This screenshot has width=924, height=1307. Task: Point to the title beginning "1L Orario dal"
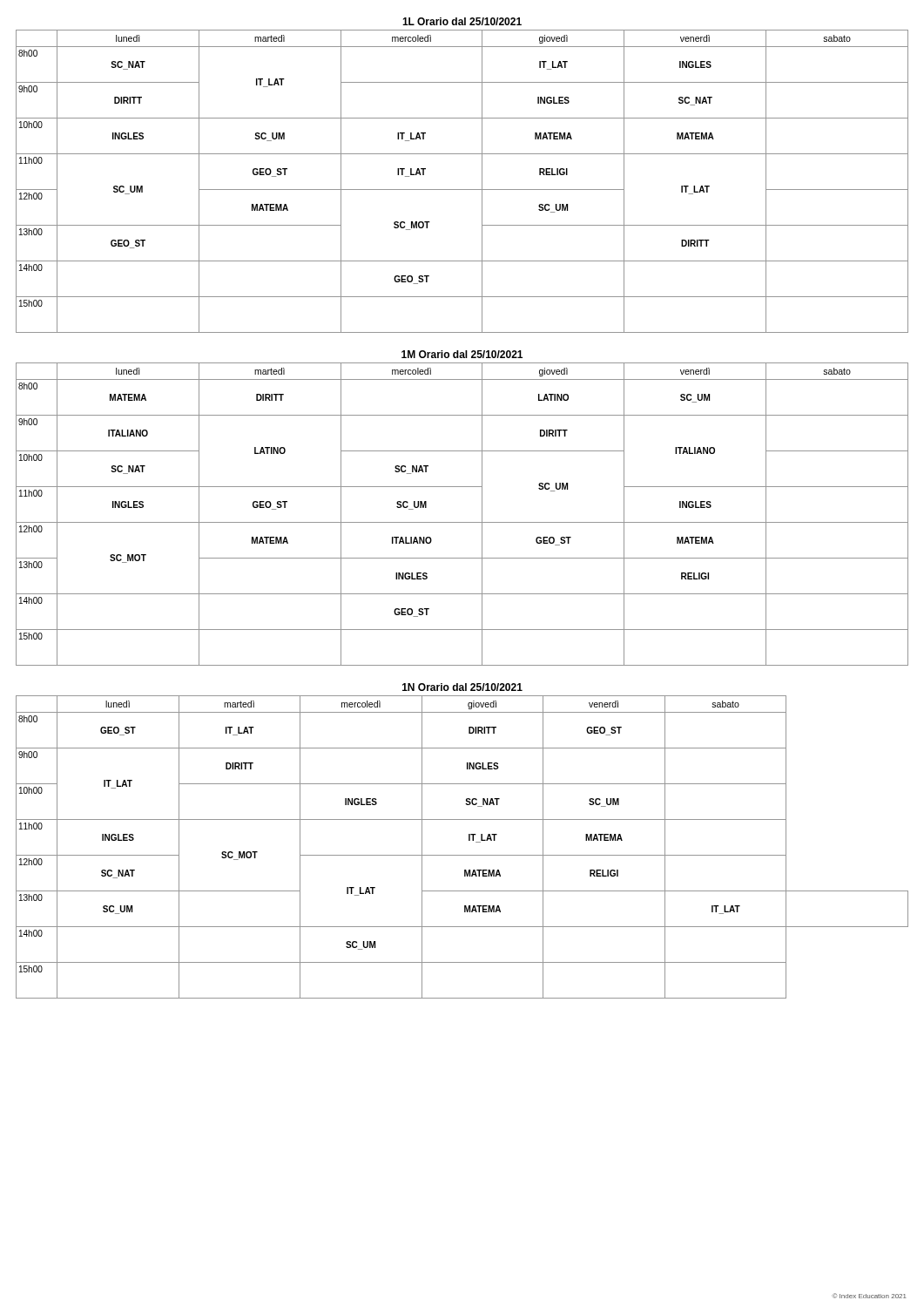[x=462, y=22]
